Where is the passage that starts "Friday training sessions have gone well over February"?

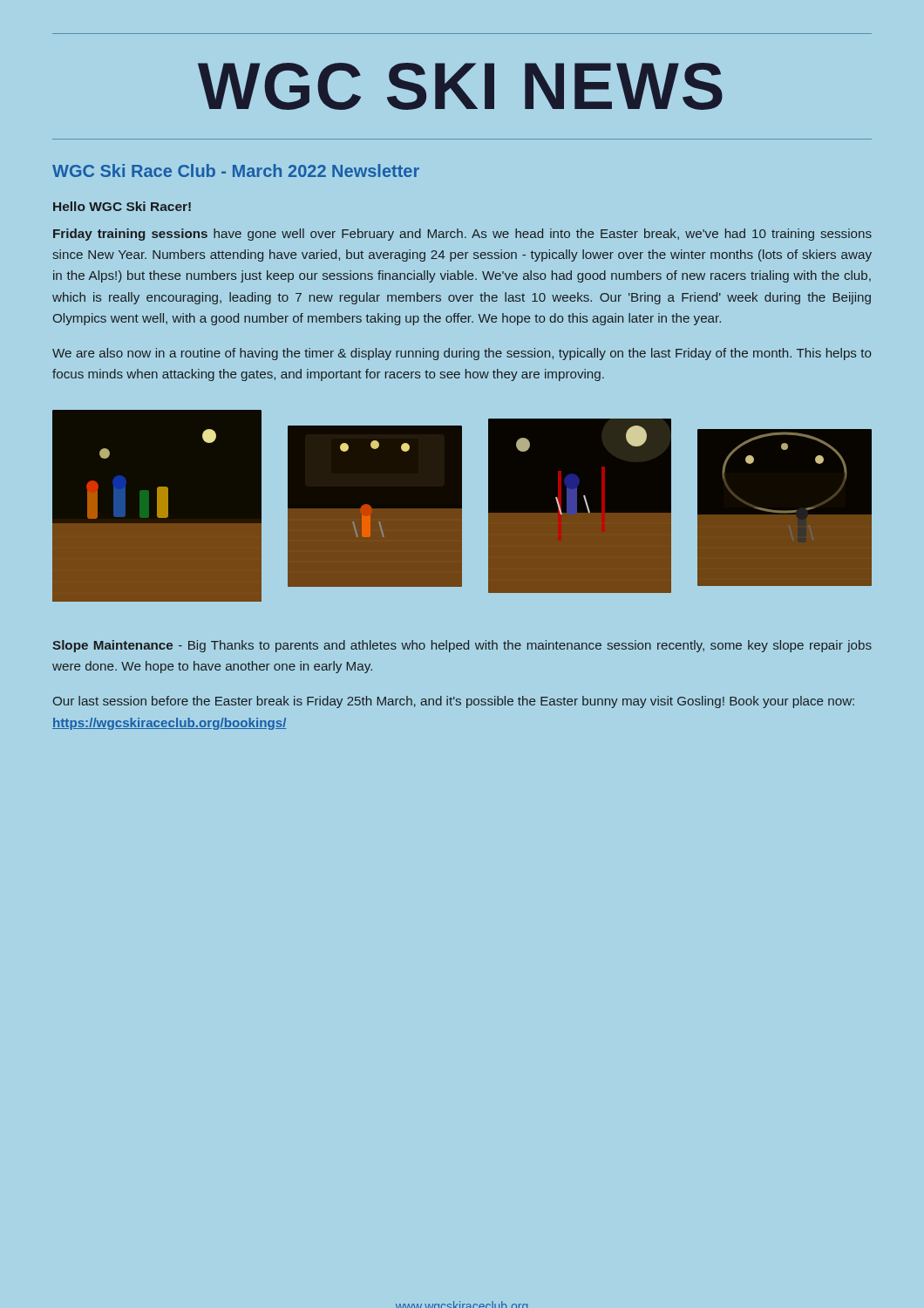[x=462, y=275]
